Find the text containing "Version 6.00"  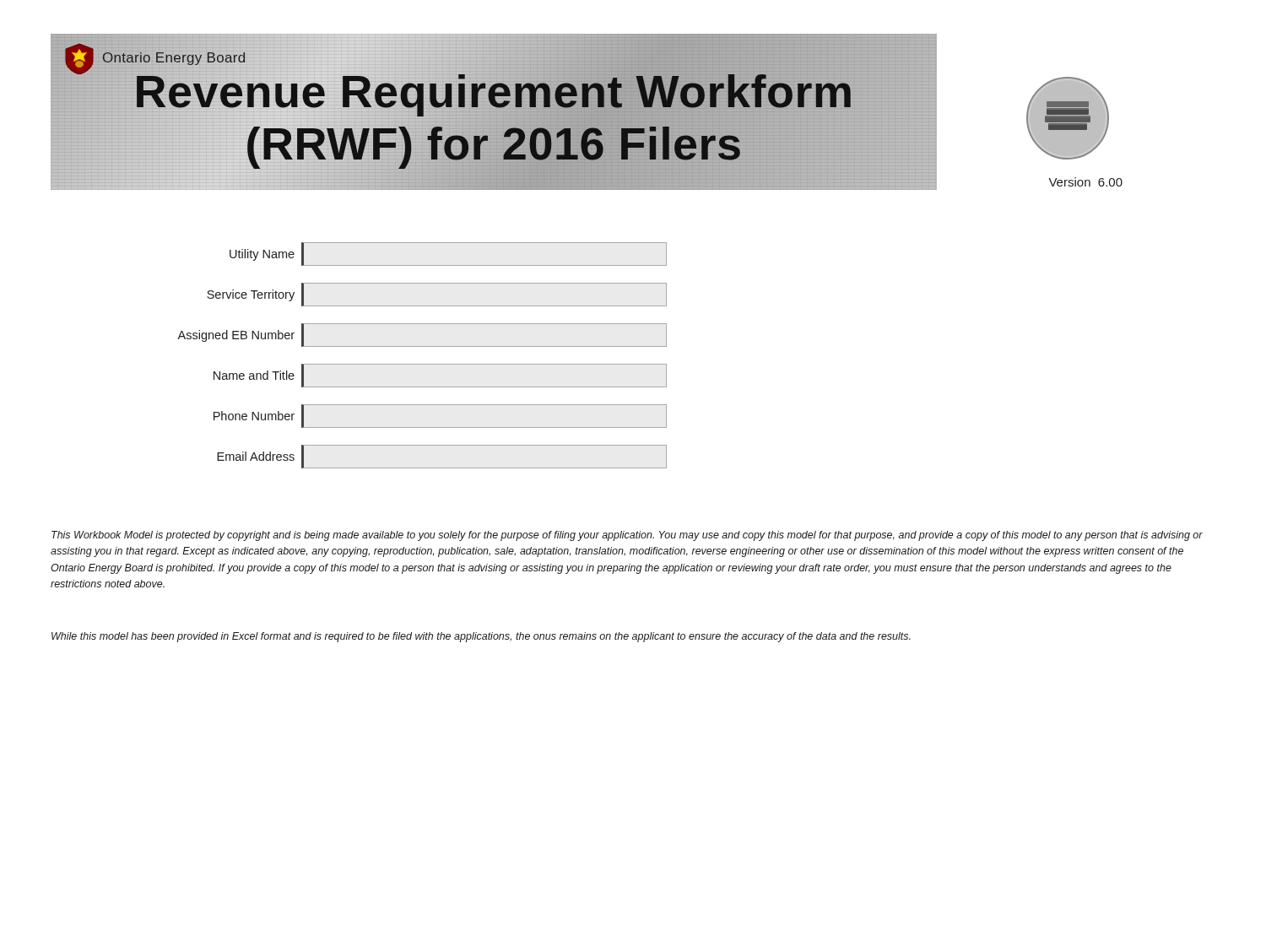point(1086,182)
